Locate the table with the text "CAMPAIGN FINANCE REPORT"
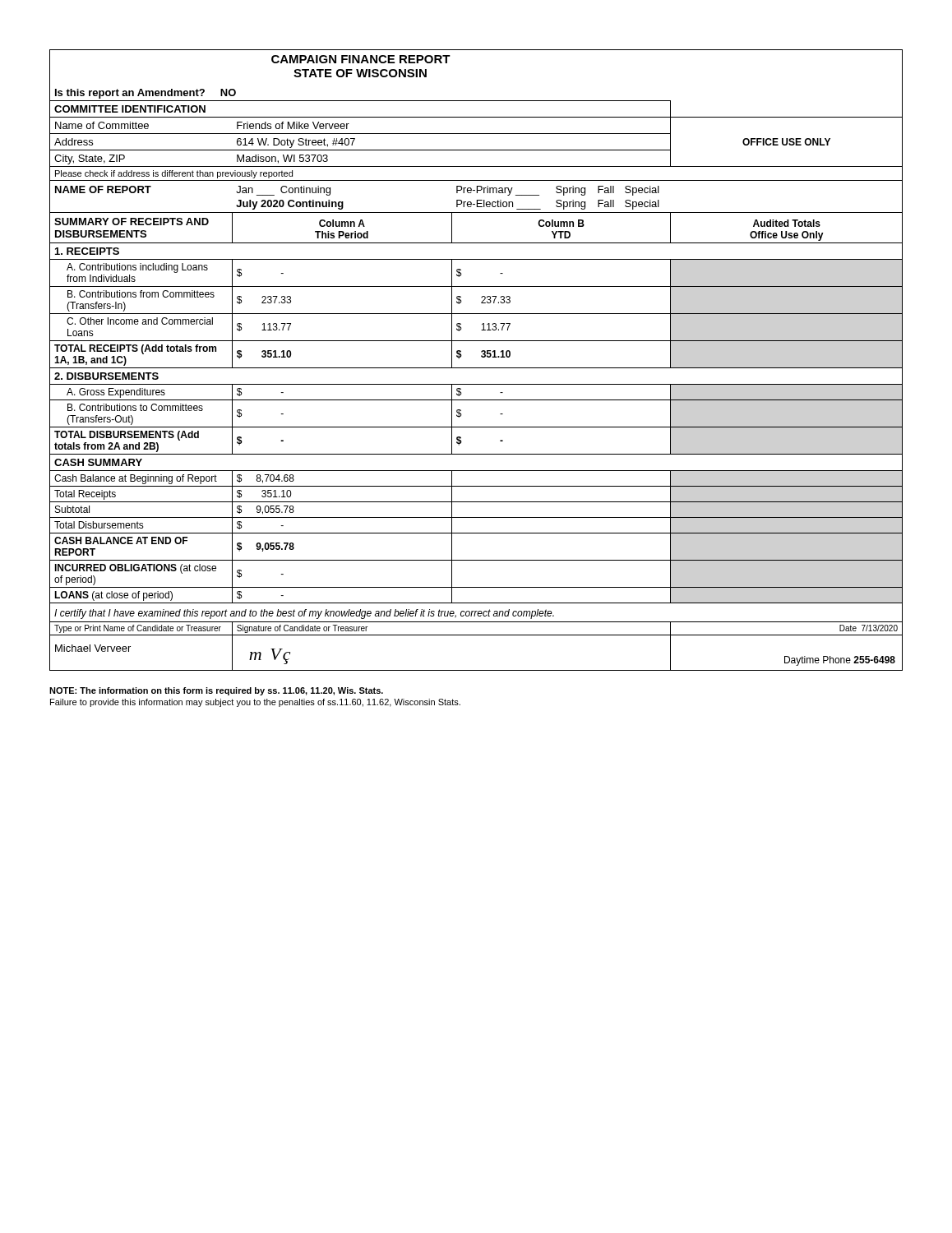This screenshot has width=952, height=1233. coord(476,360)
